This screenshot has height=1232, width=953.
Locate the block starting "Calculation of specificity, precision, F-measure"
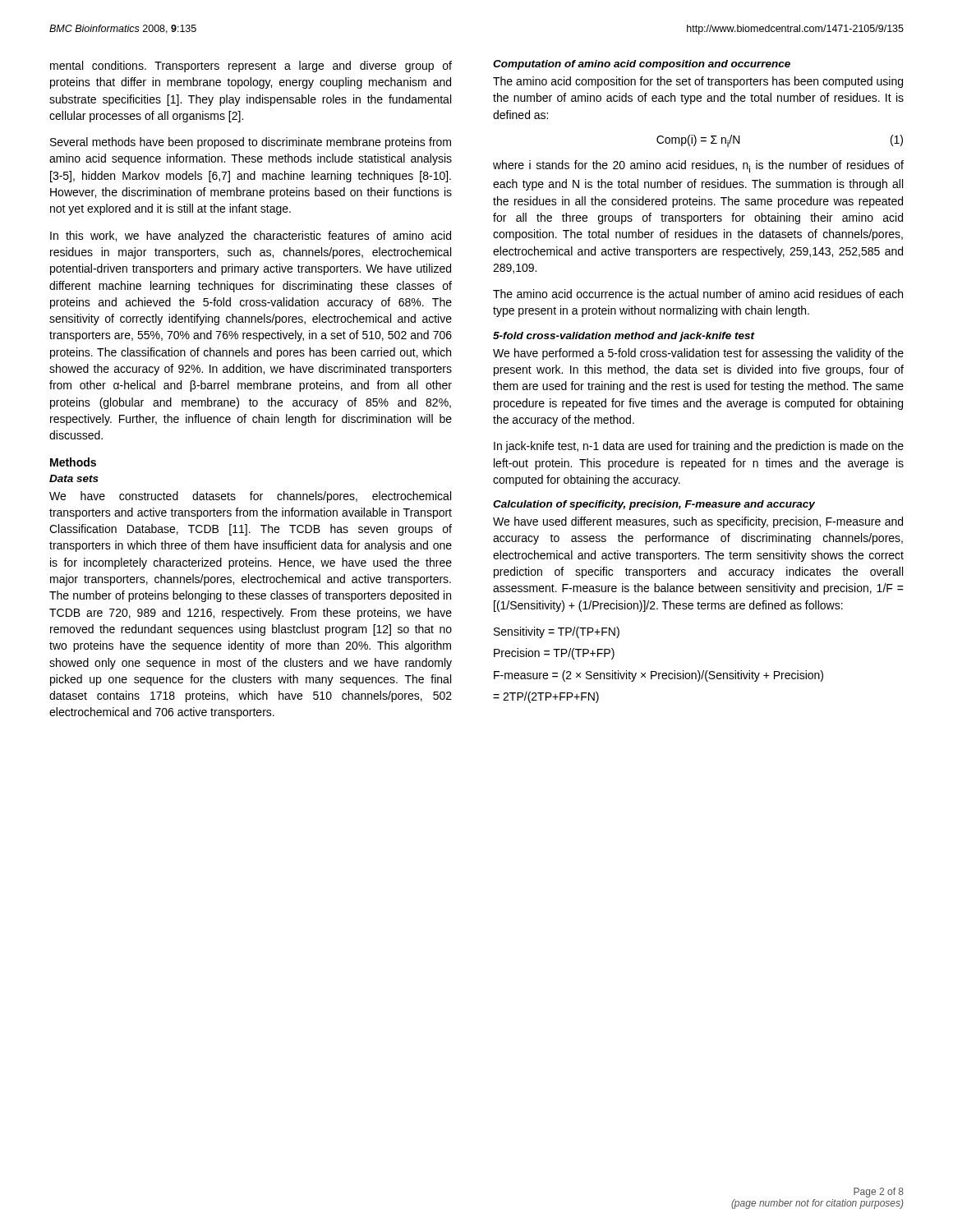point(654,504)
